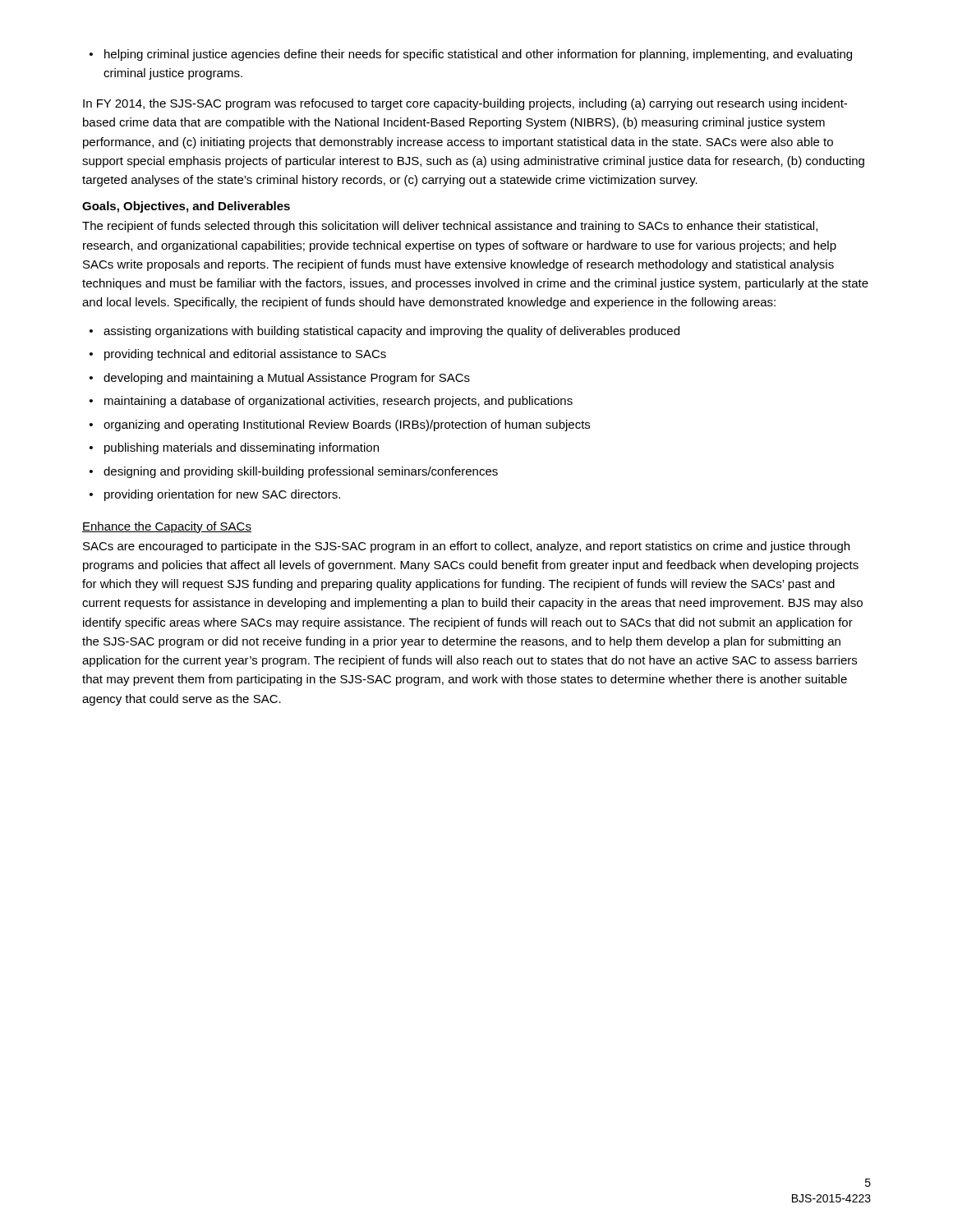This screenshot has height=1232, width=953.
Task: Find the block on this page that starts "• maintaining a database of"
Action: pos(476,401)
